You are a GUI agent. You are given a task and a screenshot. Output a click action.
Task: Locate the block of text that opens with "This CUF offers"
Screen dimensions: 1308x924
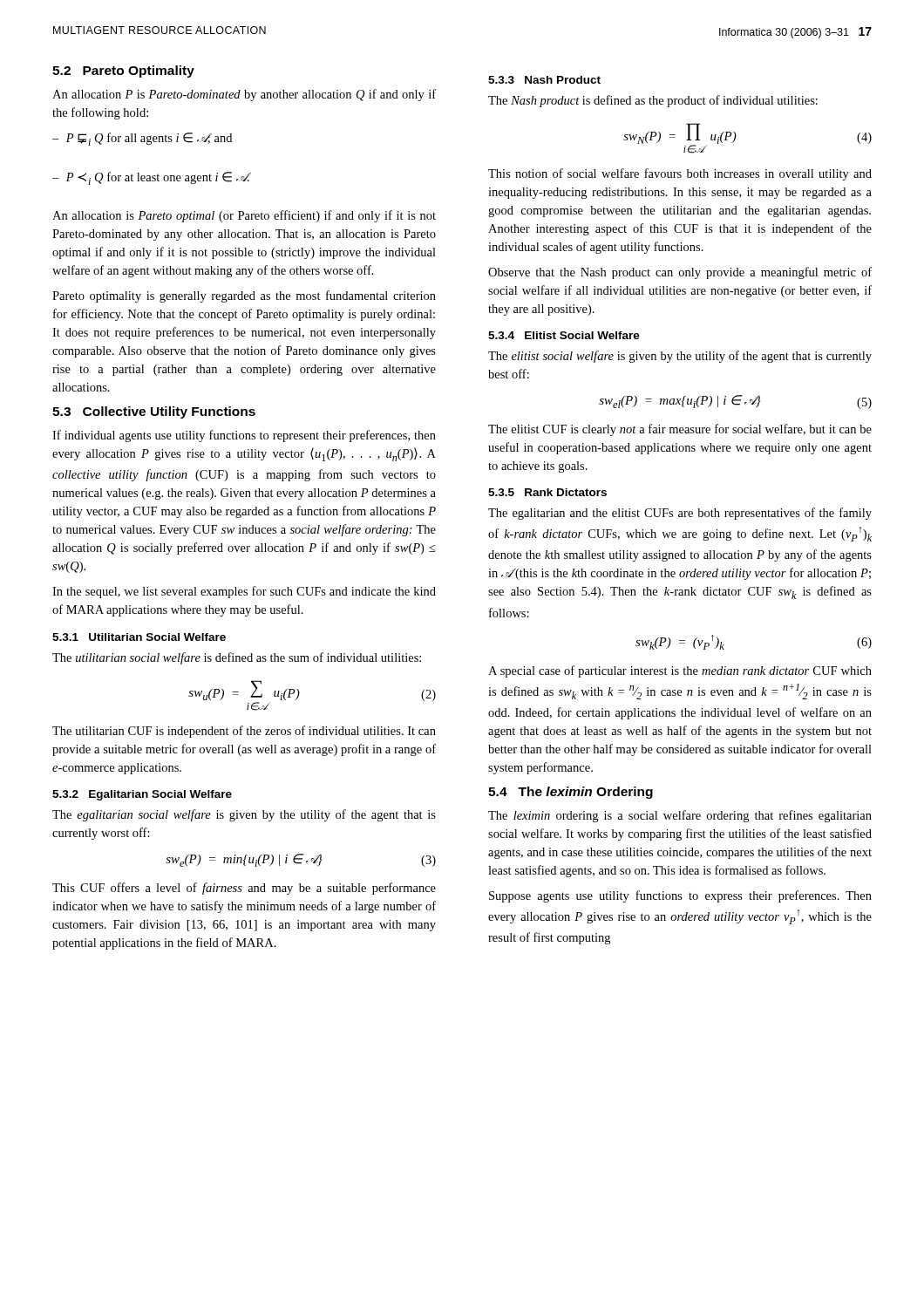pos(244,915)
